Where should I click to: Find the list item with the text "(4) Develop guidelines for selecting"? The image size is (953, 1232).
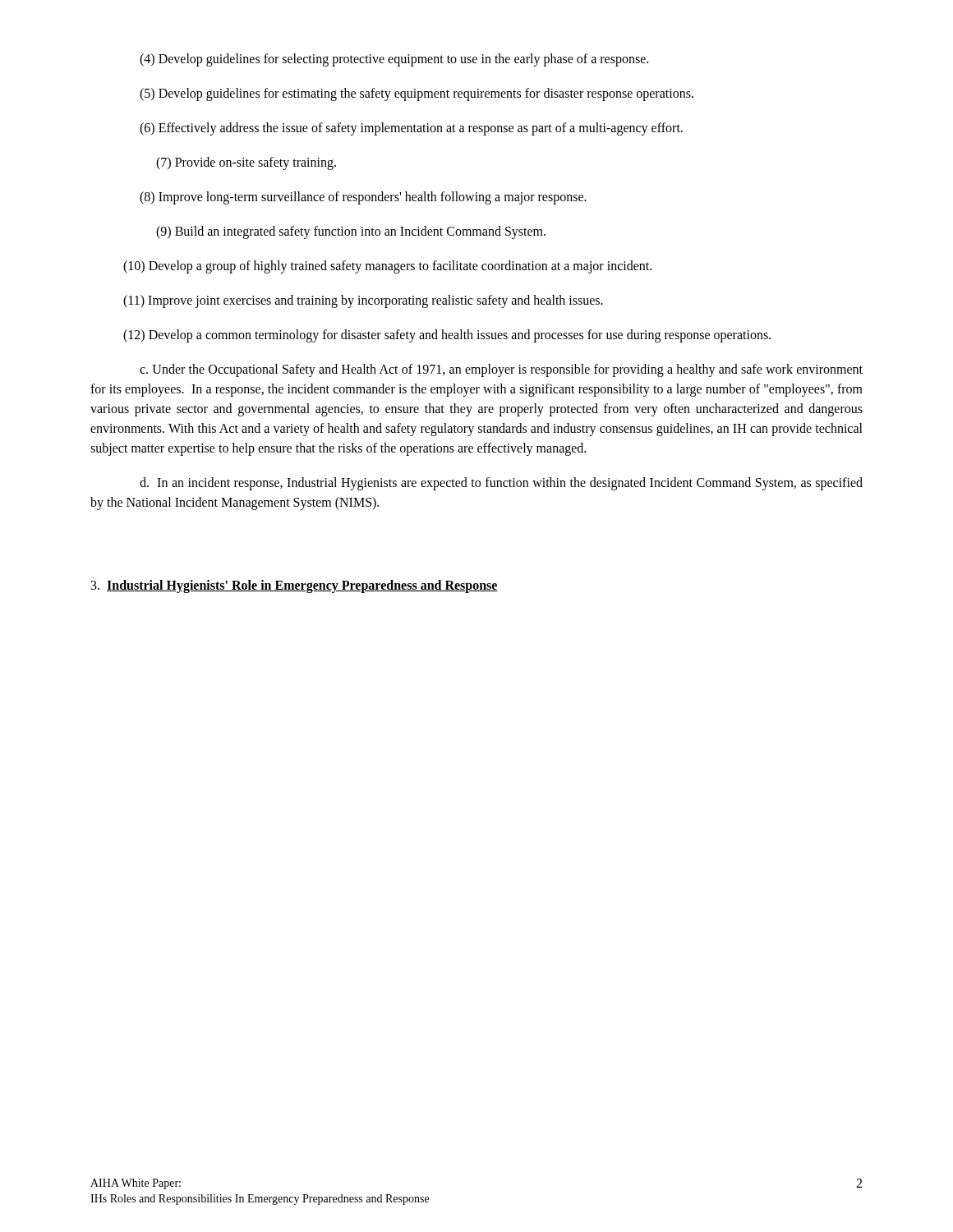click(394, 59)
